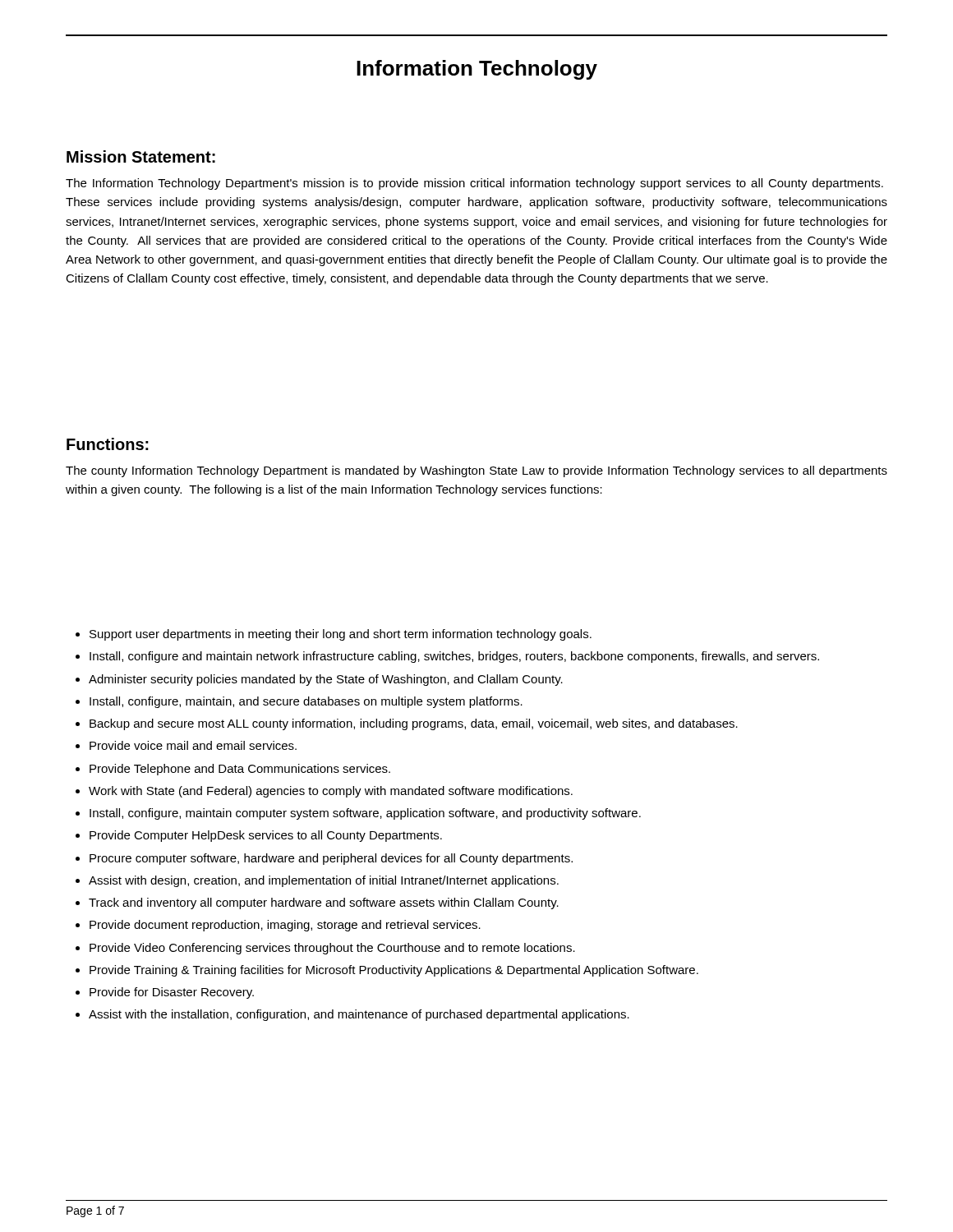This screenshot has height=1232, width=953.
Task: Locate the list item that reads "Assist with design, creation, and implementation"
Action: point(324,880)
